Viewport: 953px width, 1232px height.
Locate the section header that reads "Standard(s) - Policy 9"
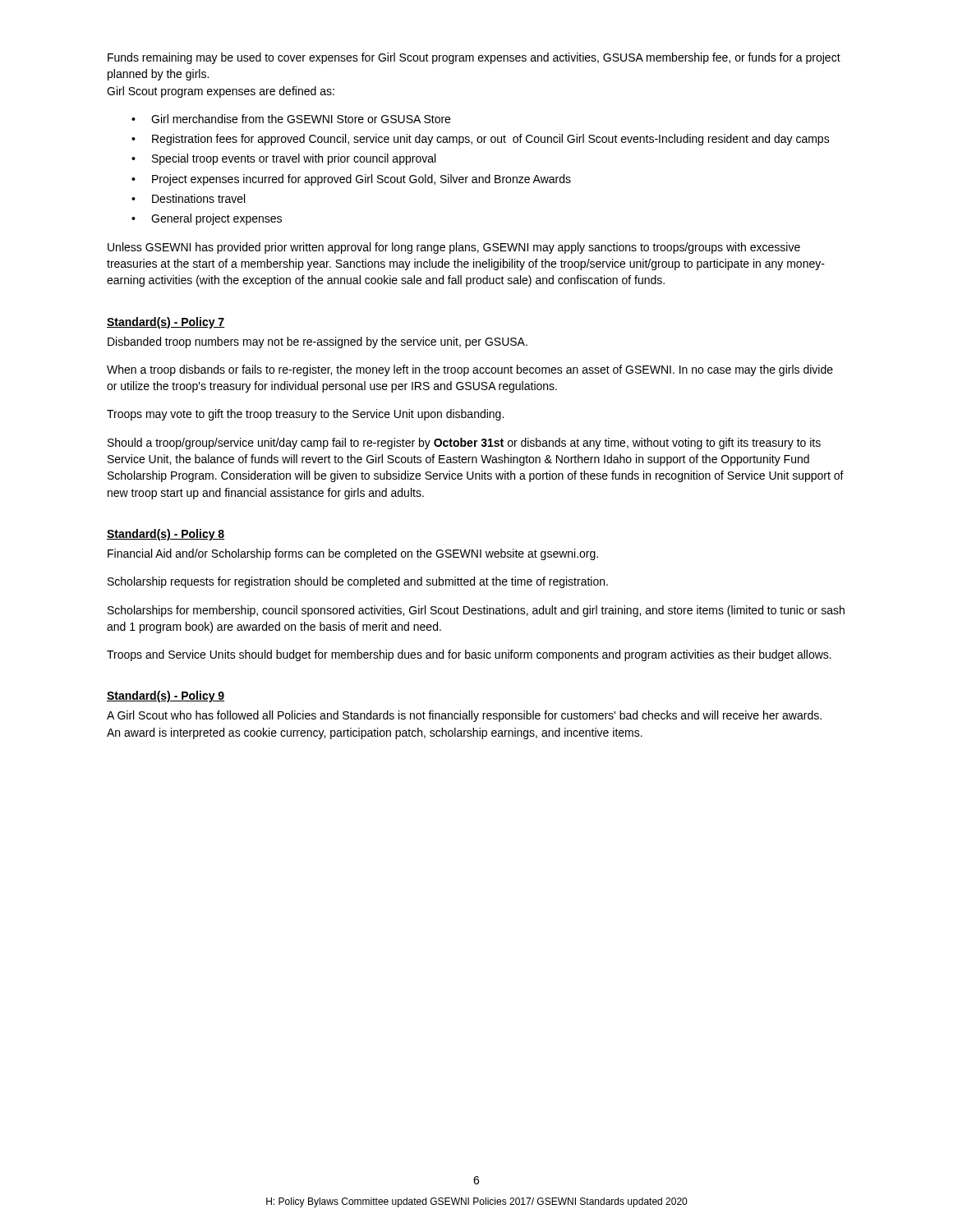click(x=166, y=696)
